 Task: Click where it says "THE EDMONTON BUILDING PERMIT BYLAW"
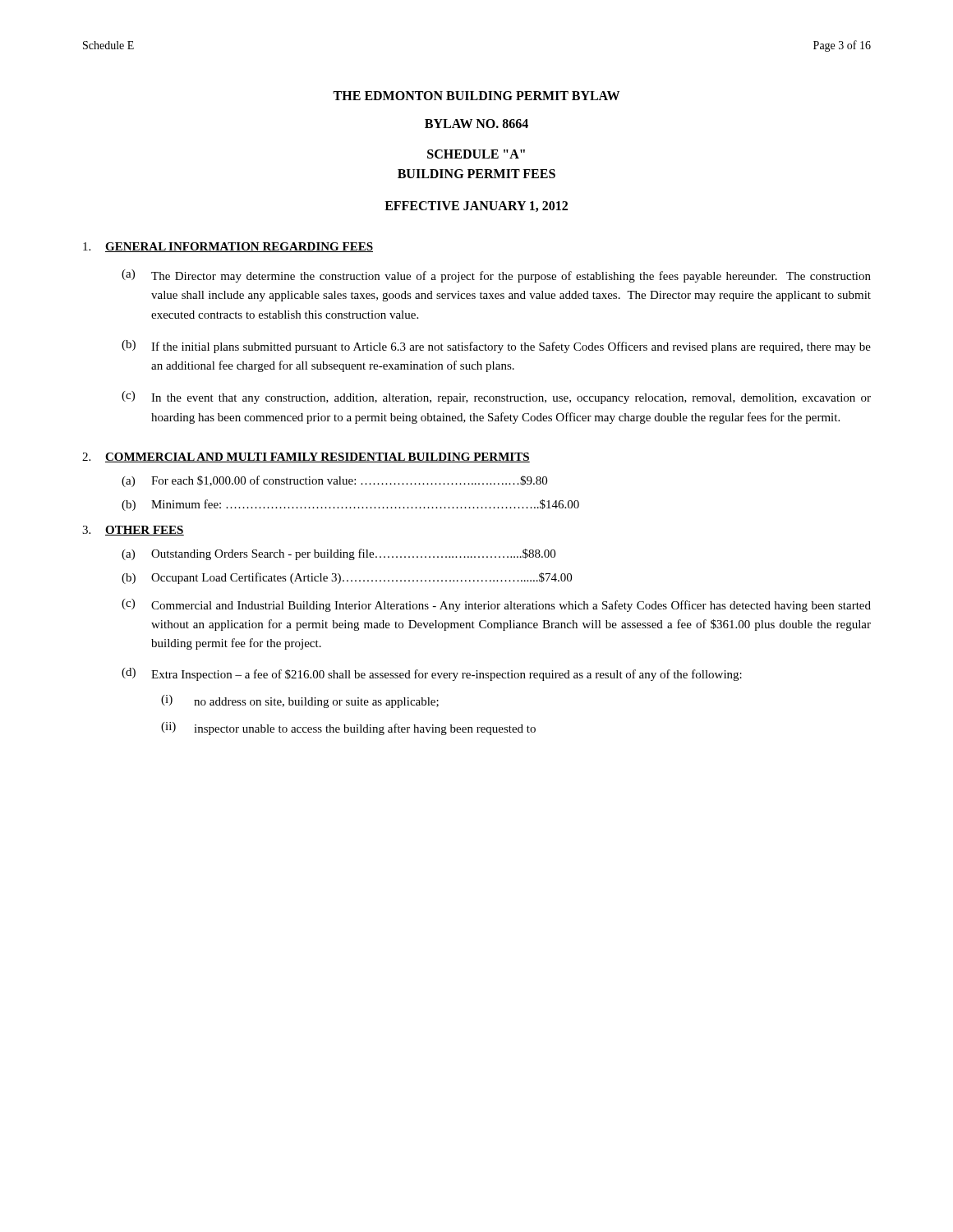point(476,96)
